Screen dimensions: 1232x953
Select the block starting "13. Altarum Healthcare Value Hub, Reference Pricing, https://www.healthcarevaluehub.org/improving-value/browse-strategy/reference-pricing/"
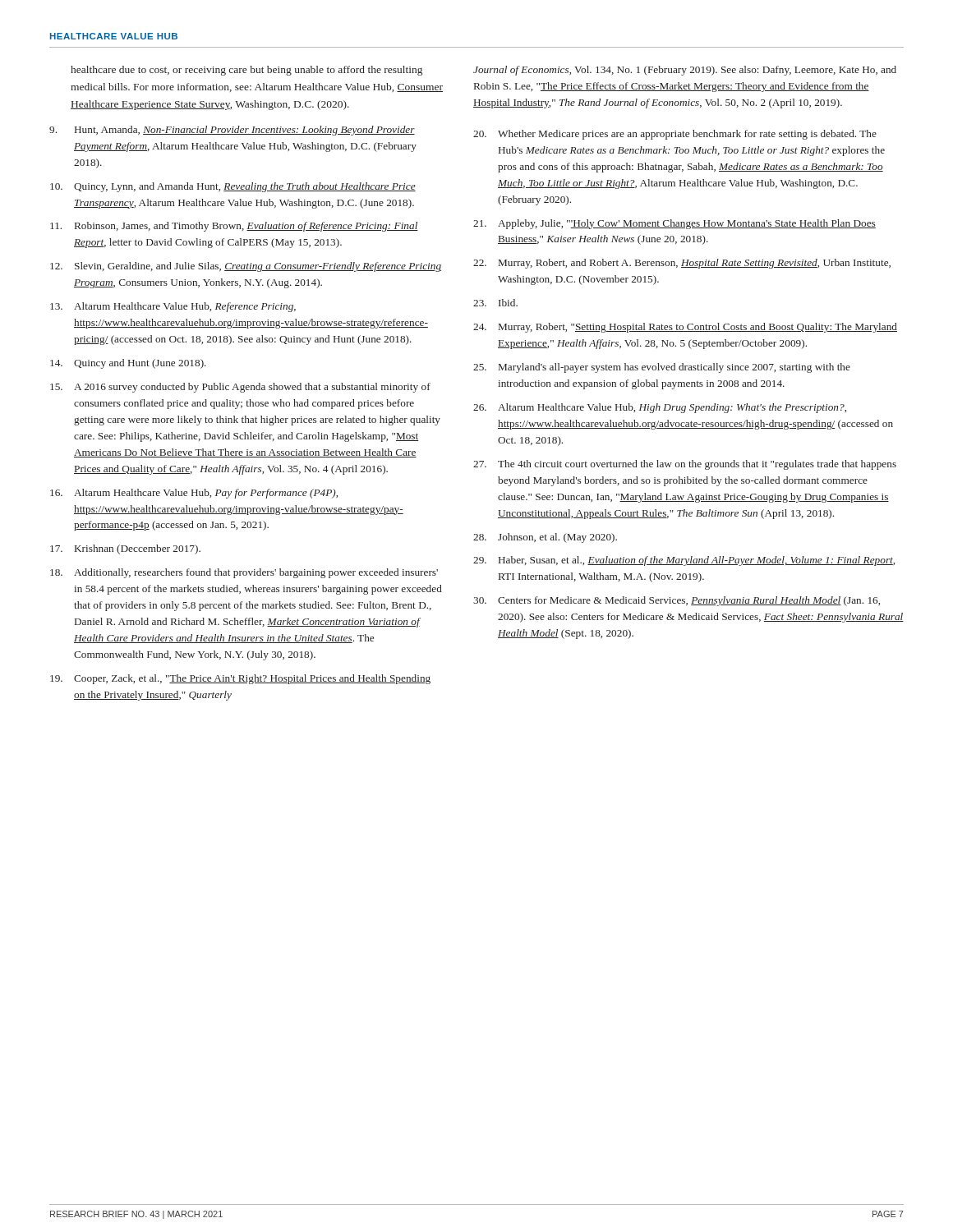coord(246,323)
